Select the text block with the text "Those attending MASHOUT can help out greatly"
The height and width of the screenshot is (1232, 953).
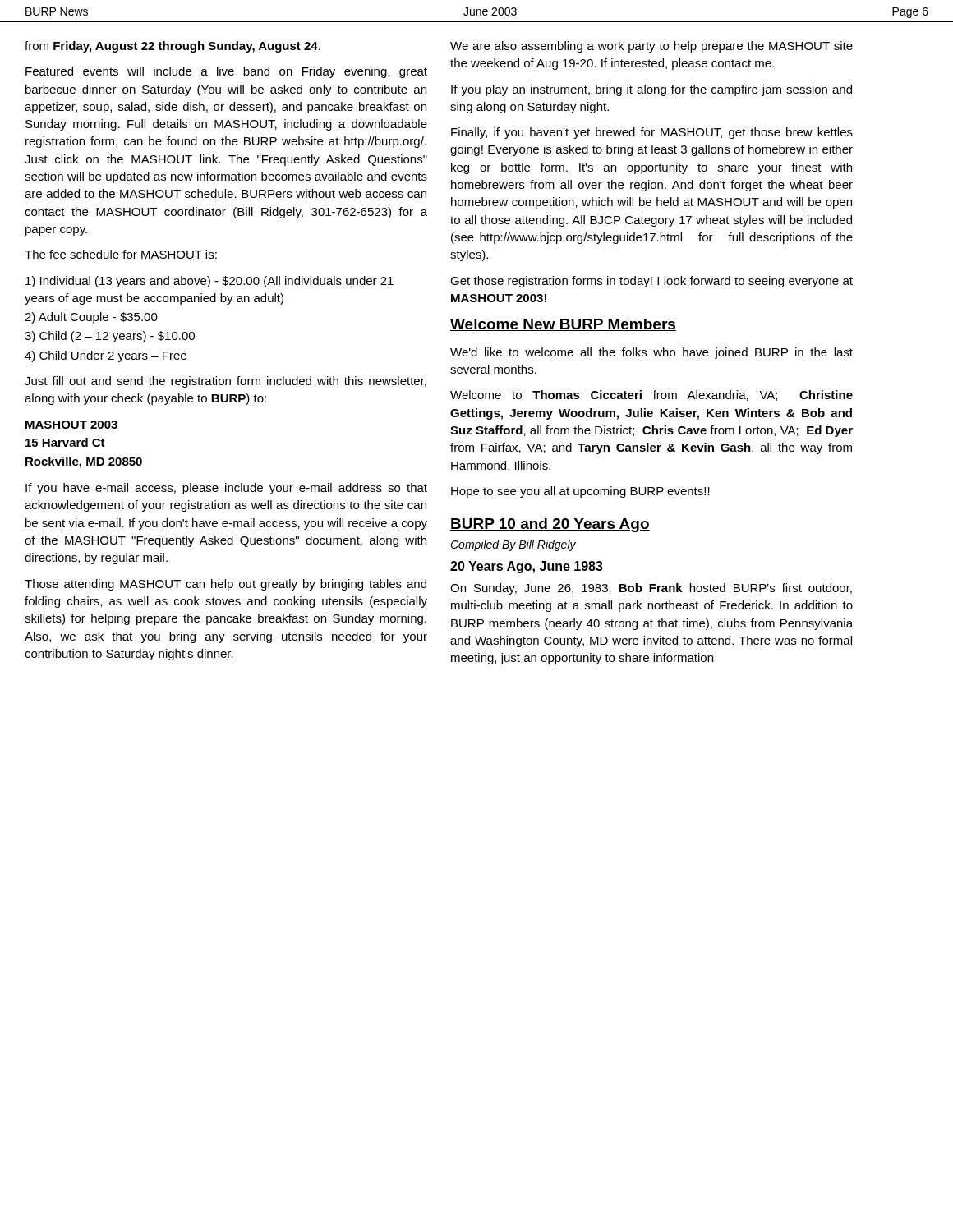(226, 618)
